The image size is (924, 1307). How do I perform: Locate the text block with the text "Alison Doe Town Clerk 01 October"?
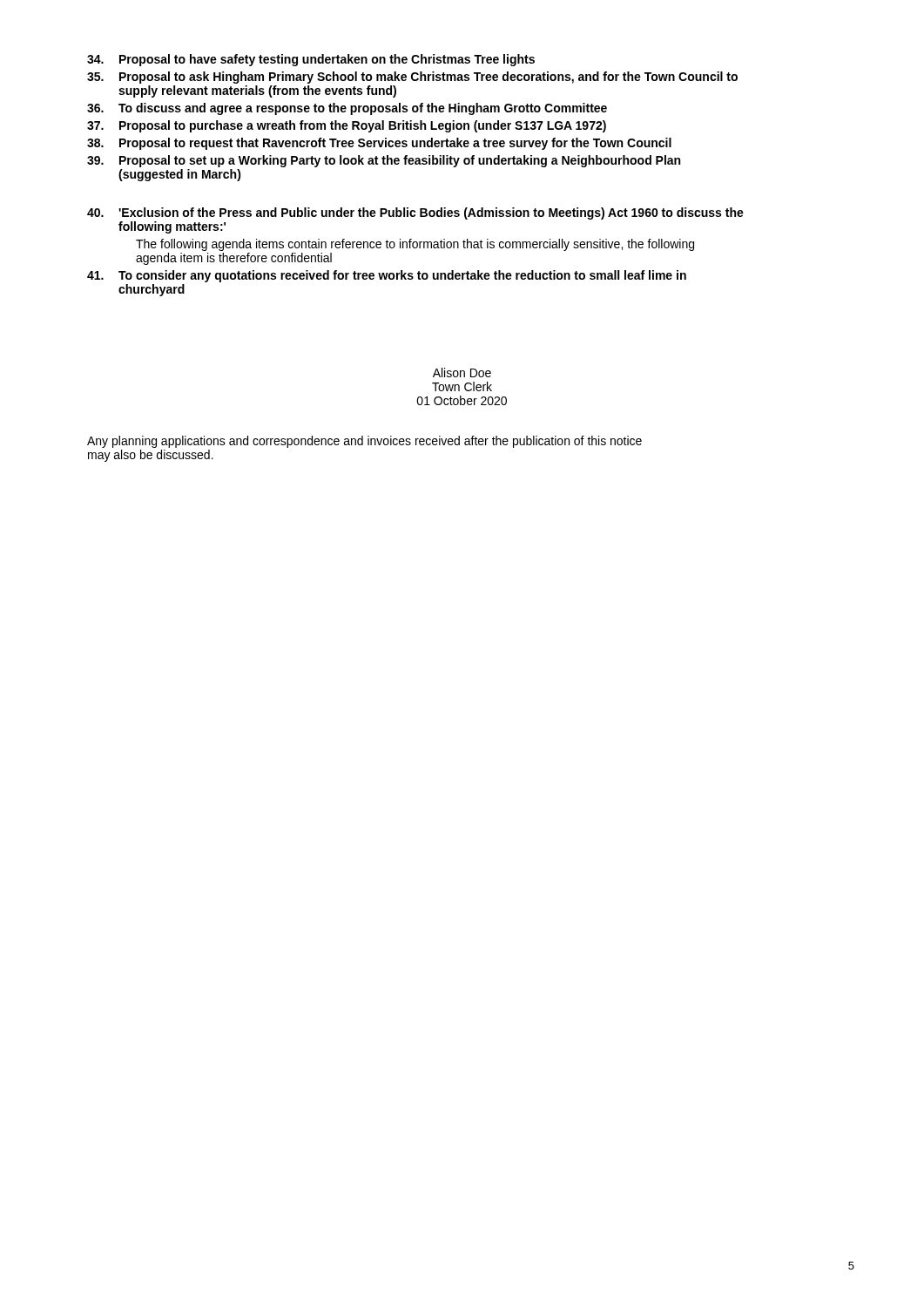point(462,387)
